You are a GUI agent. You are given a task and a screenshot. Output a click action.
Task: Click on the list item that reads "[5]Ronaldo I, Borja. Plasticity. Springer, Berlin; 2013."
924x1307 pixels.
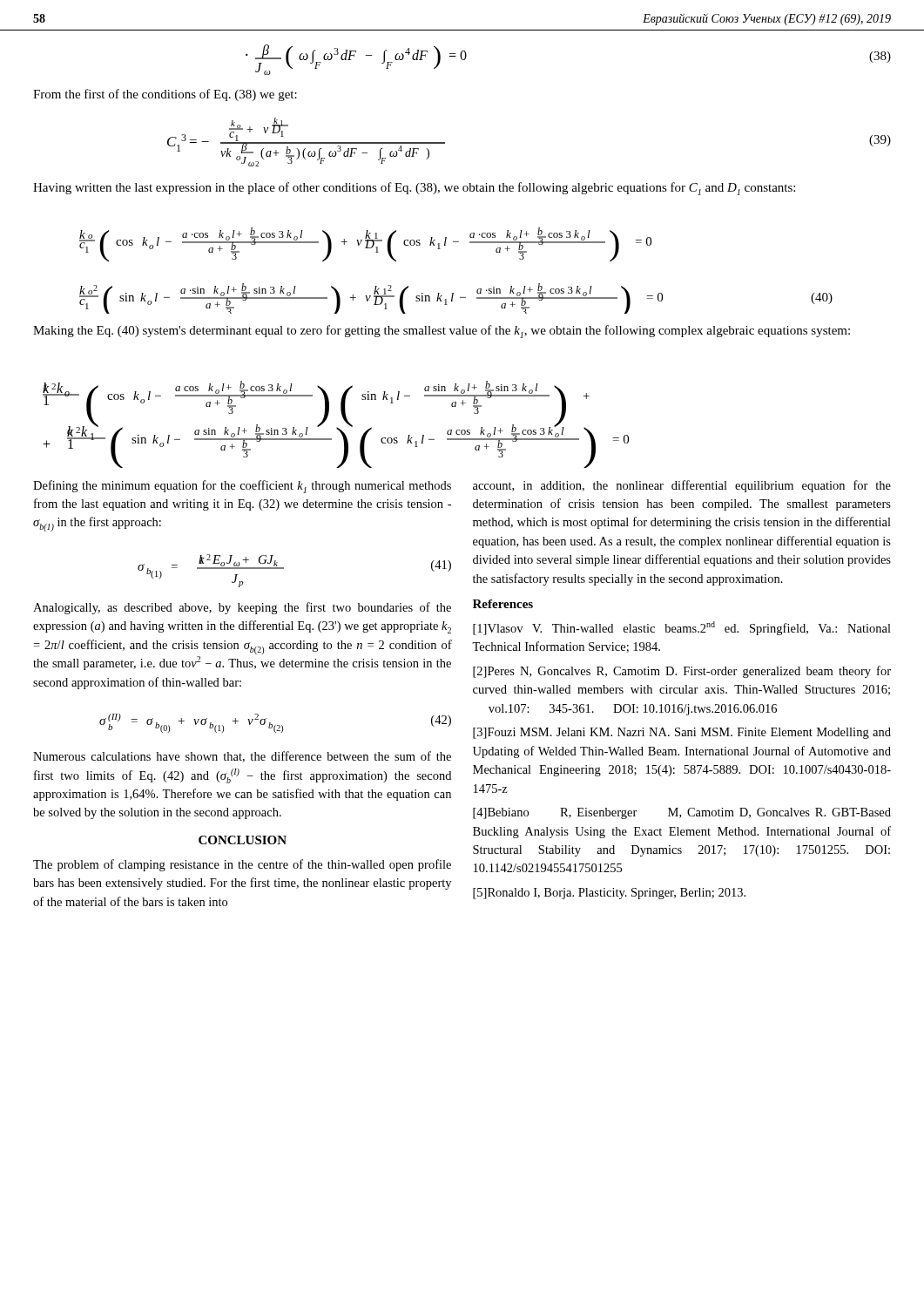click(x=609, y=892)
